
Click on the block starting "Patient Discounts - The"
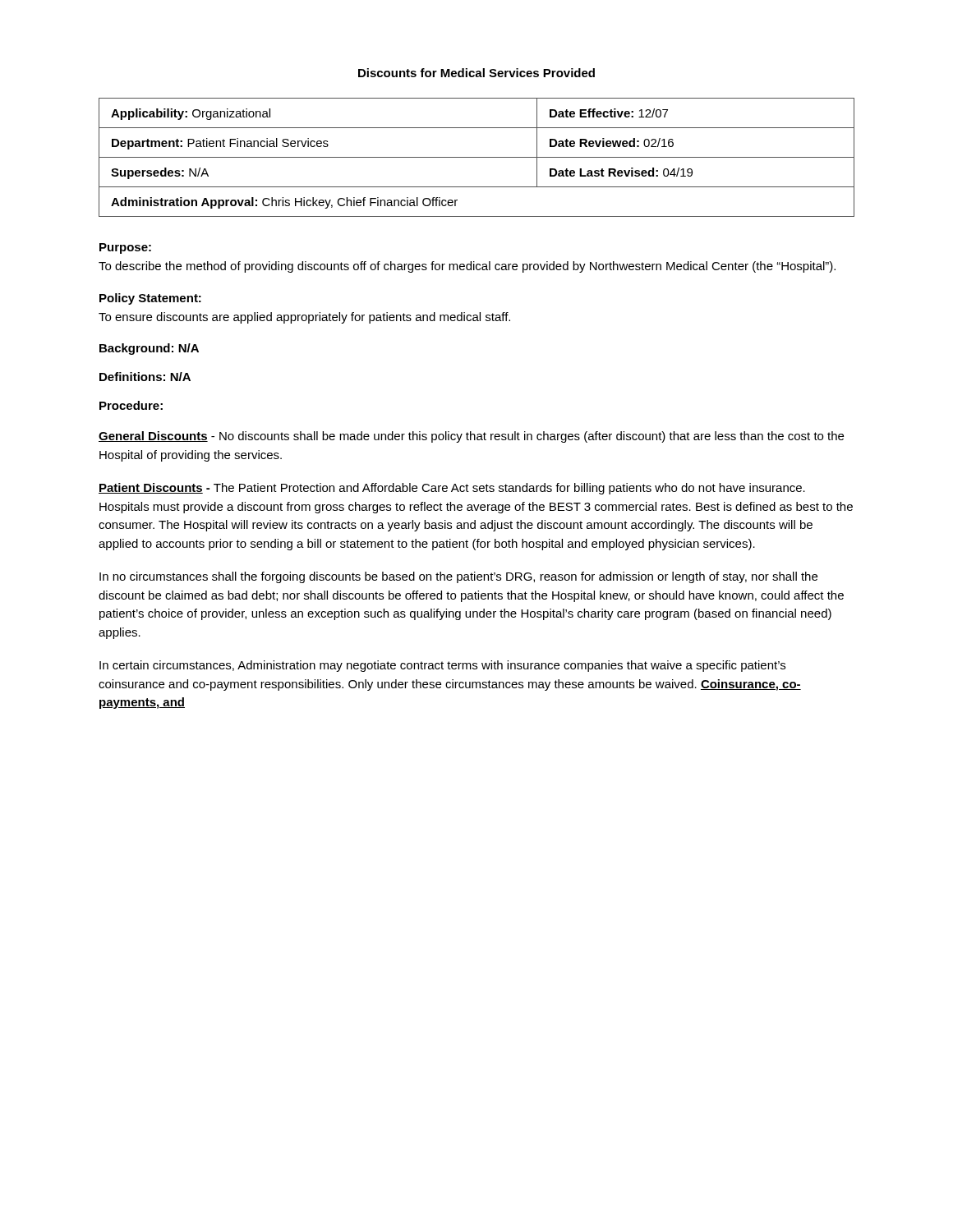click(476, 515)
